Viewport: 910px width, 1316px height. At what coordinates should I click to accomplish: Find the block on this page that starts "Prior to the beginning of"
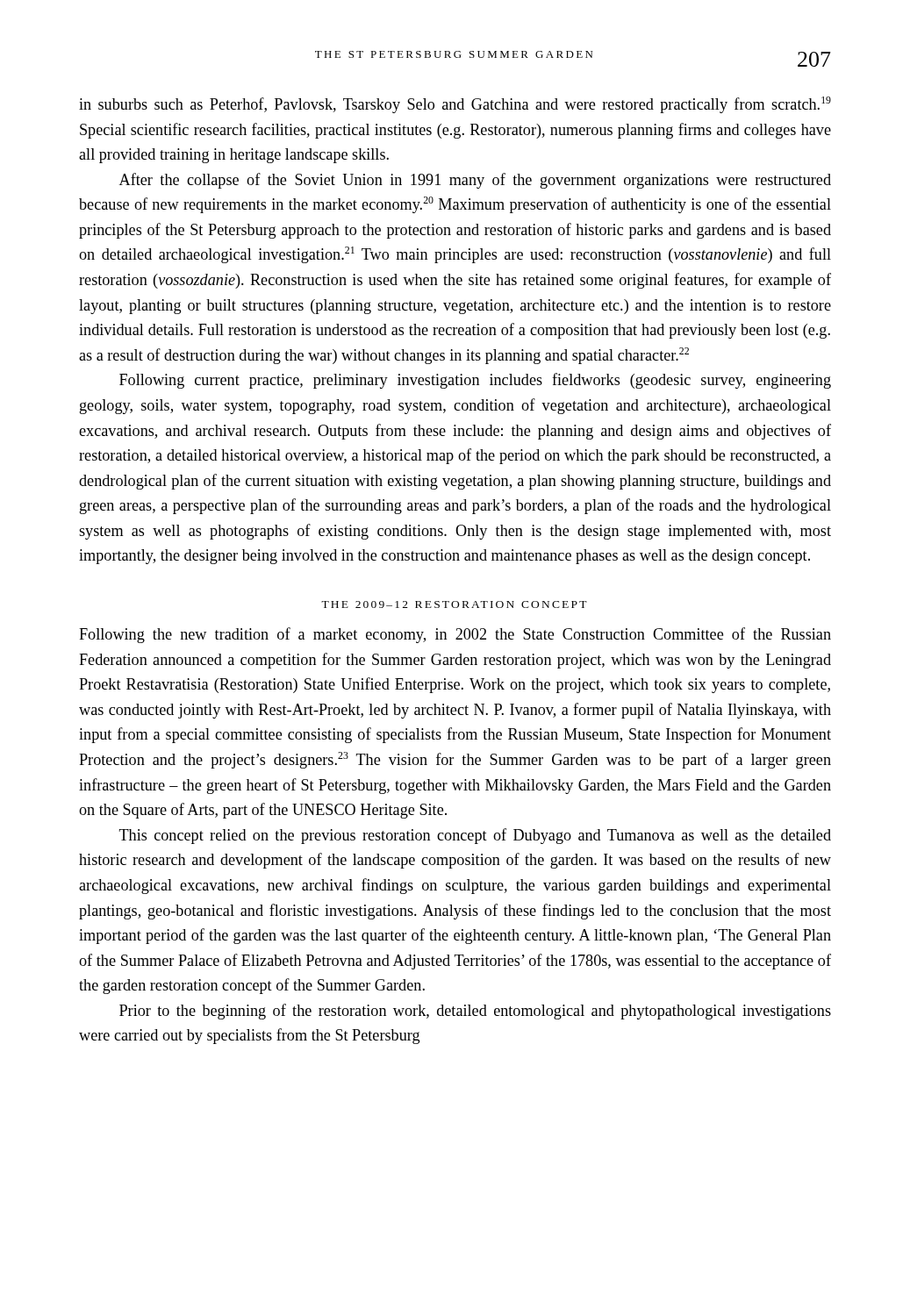coord(455,1023)
